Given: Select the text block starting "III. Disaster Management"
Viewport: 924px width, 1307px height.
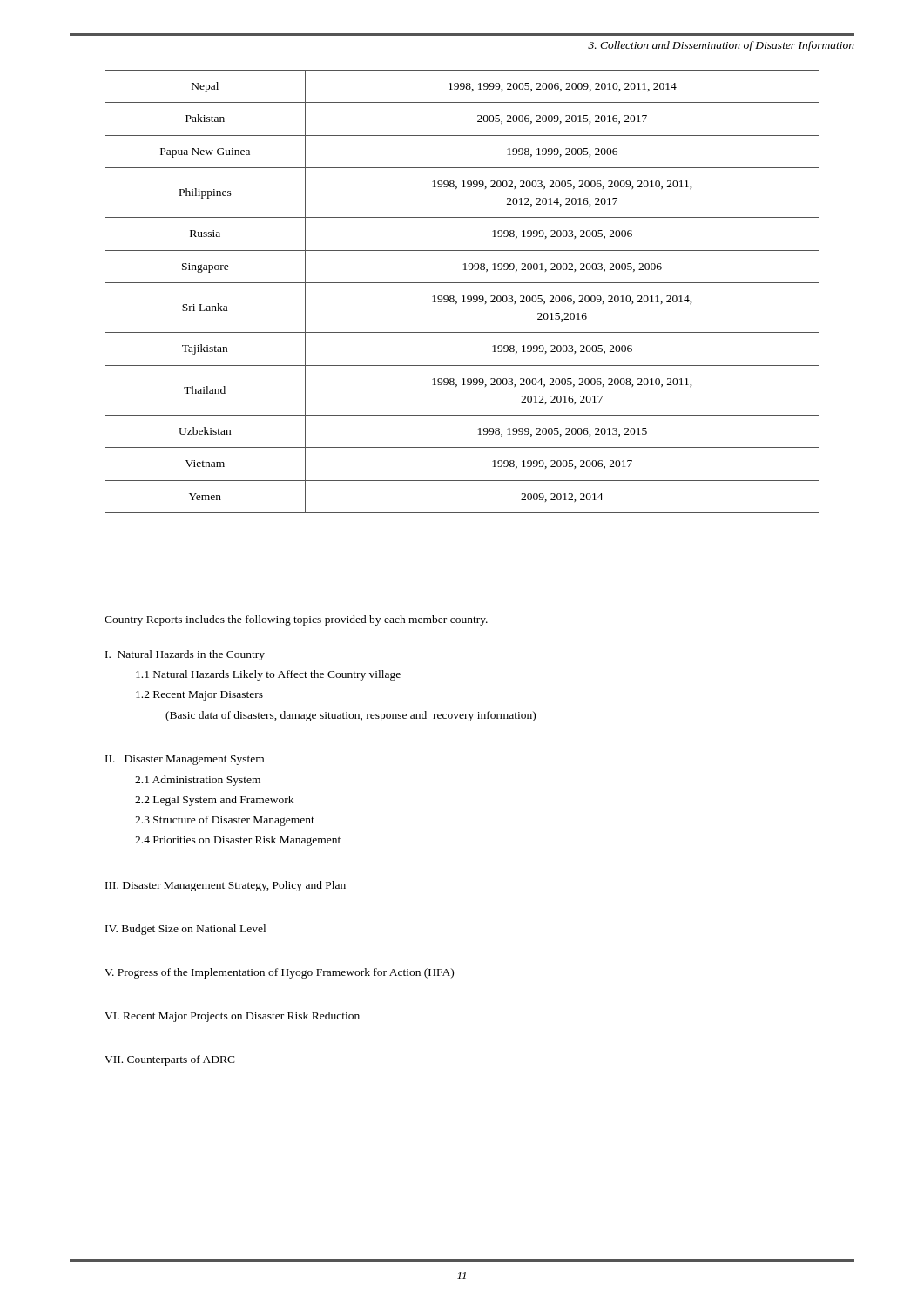Looking at the screenshot, I should 225,885.
